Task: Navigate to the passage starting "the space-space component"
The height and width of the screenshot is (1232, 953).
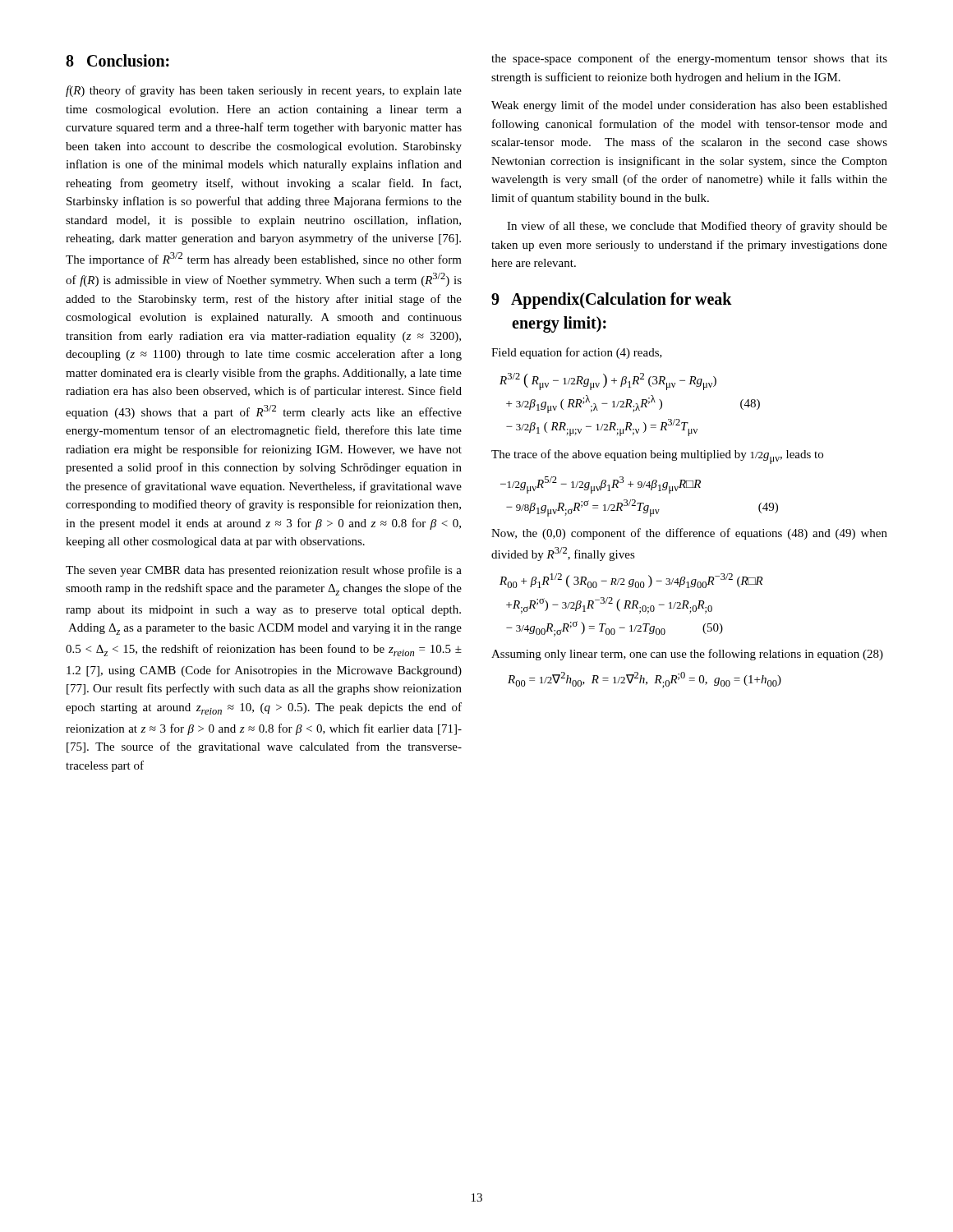Action: pyautogui.click(x=689, y=68)
